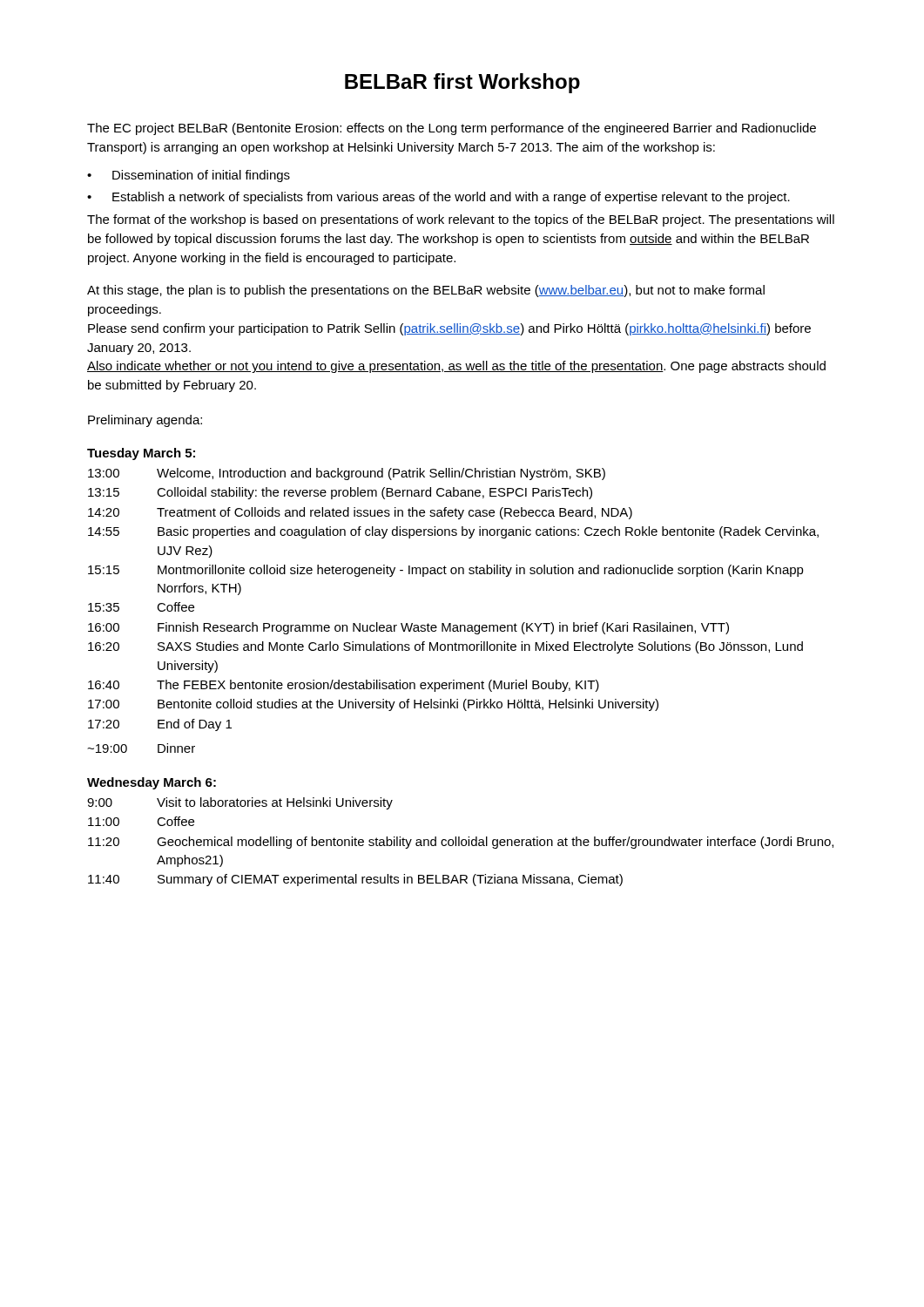Point to the passage starting "• Dissemination of initial"
Viewport: 924px width, 1307px height.
point(189,175)
